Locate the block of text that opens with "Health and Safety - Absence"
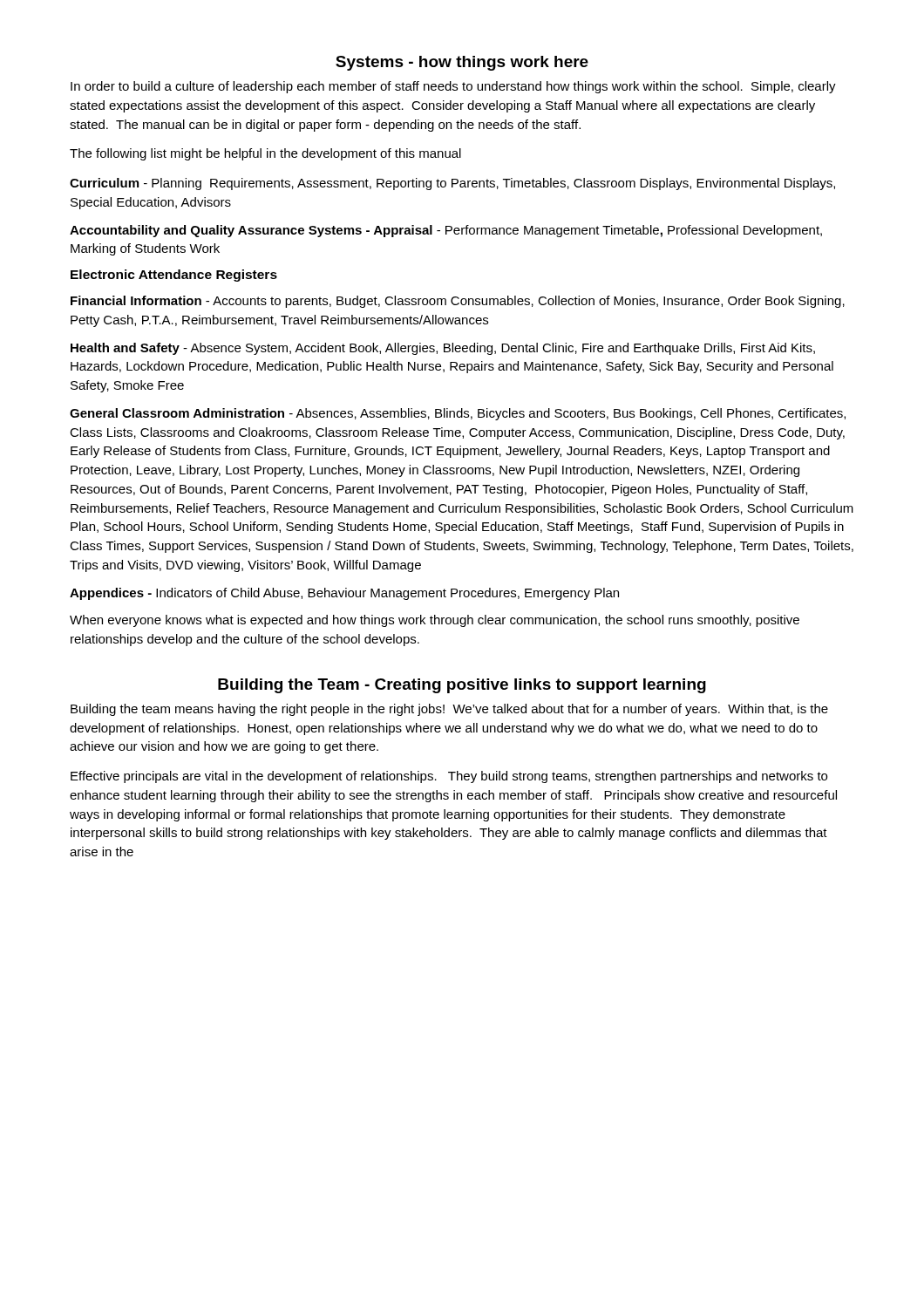 coord(452,366)
